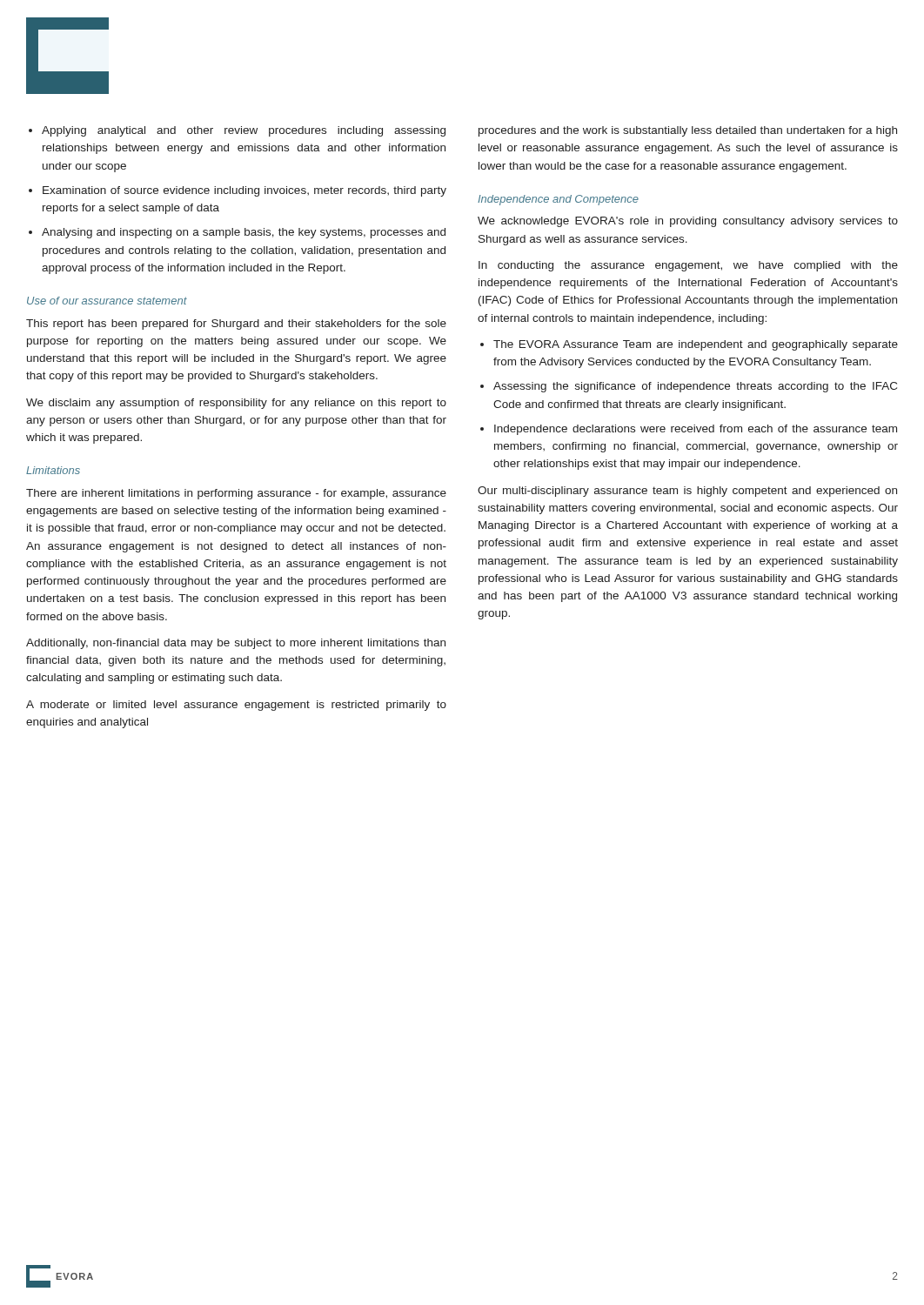Image resolution: width=924 pixels, height=1305 pixels.
Task: Click on the text block that reads "We disclaim any assumption of responsibility for"
Action: click(x=236, y=420)
